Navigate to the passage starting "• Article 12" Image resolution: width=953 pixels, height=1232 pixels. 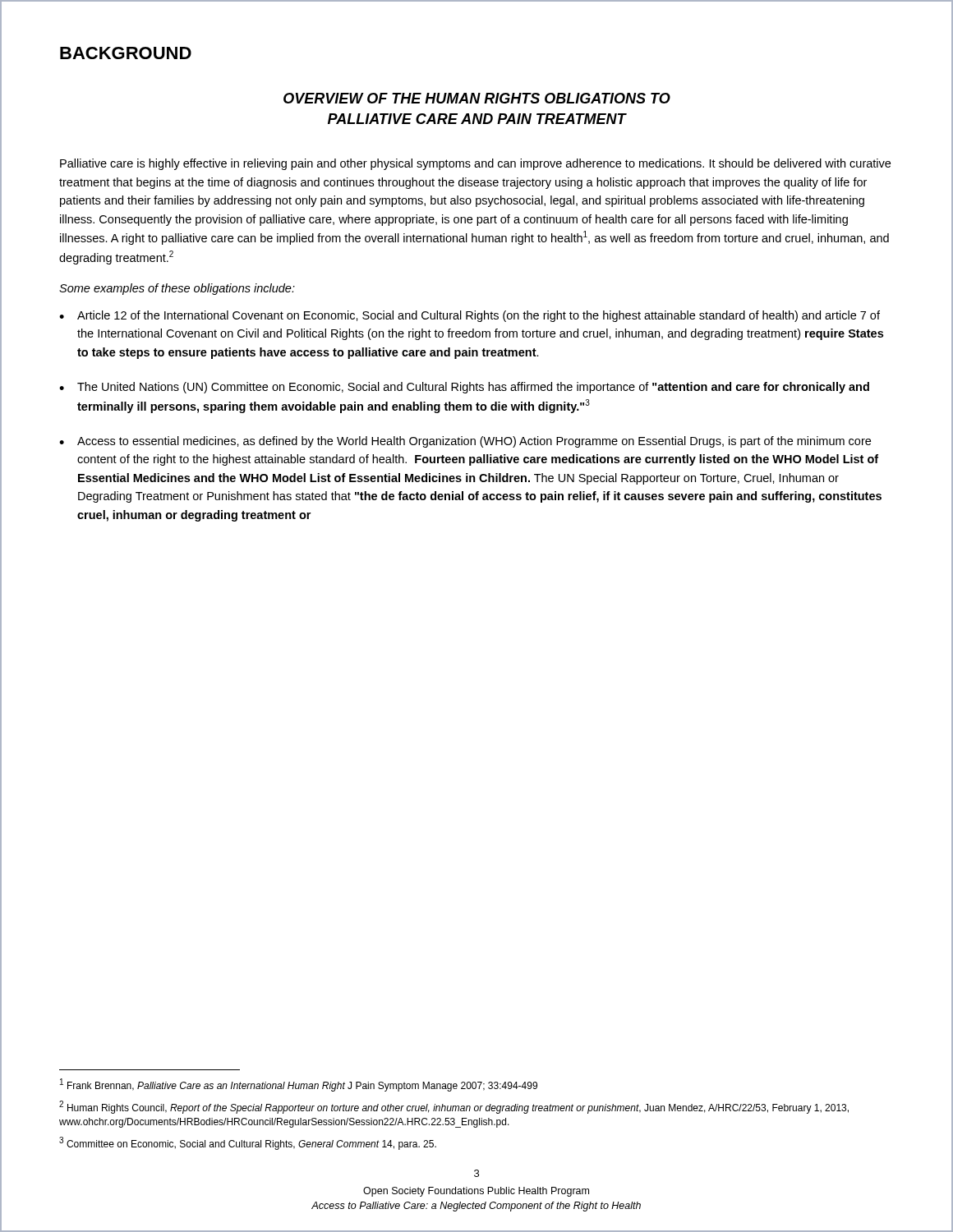coord(476,334)
